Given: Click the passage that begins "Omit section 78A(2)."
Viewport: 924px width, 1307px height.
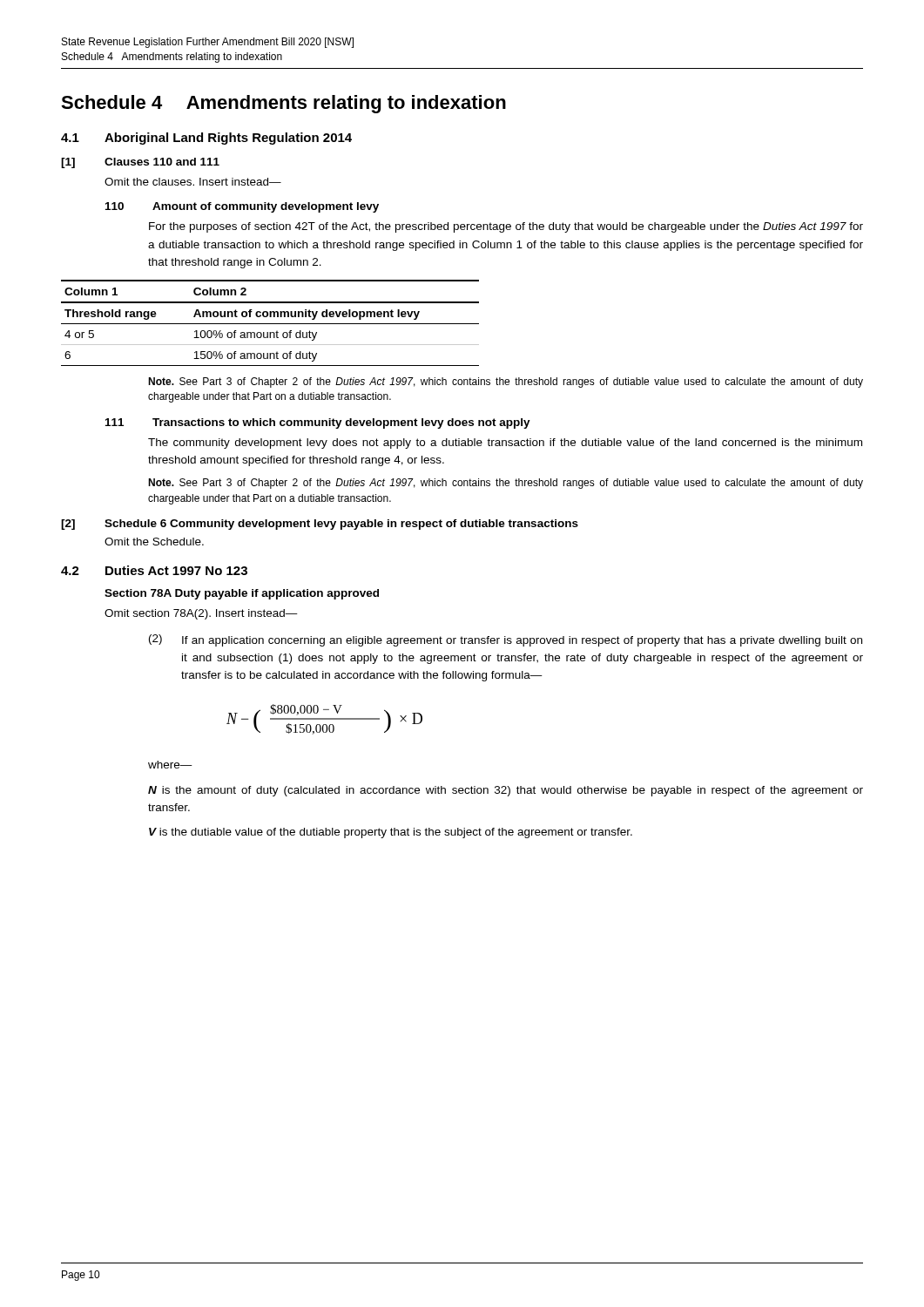Looking at the screenshot, I should [x=201, y=613].
